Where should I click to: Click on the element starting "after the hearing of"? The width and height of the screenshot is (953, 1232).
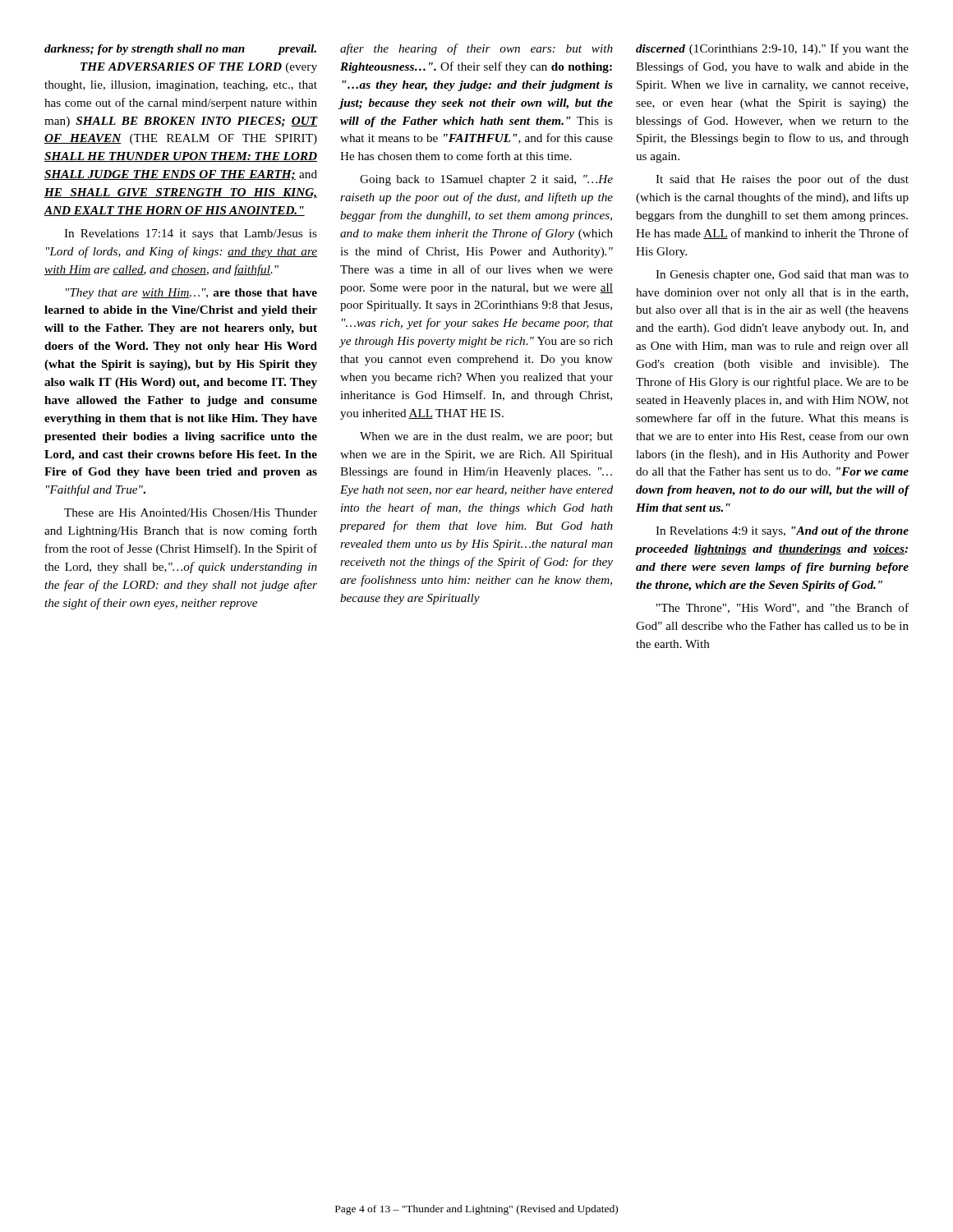[x=476, y=323]
